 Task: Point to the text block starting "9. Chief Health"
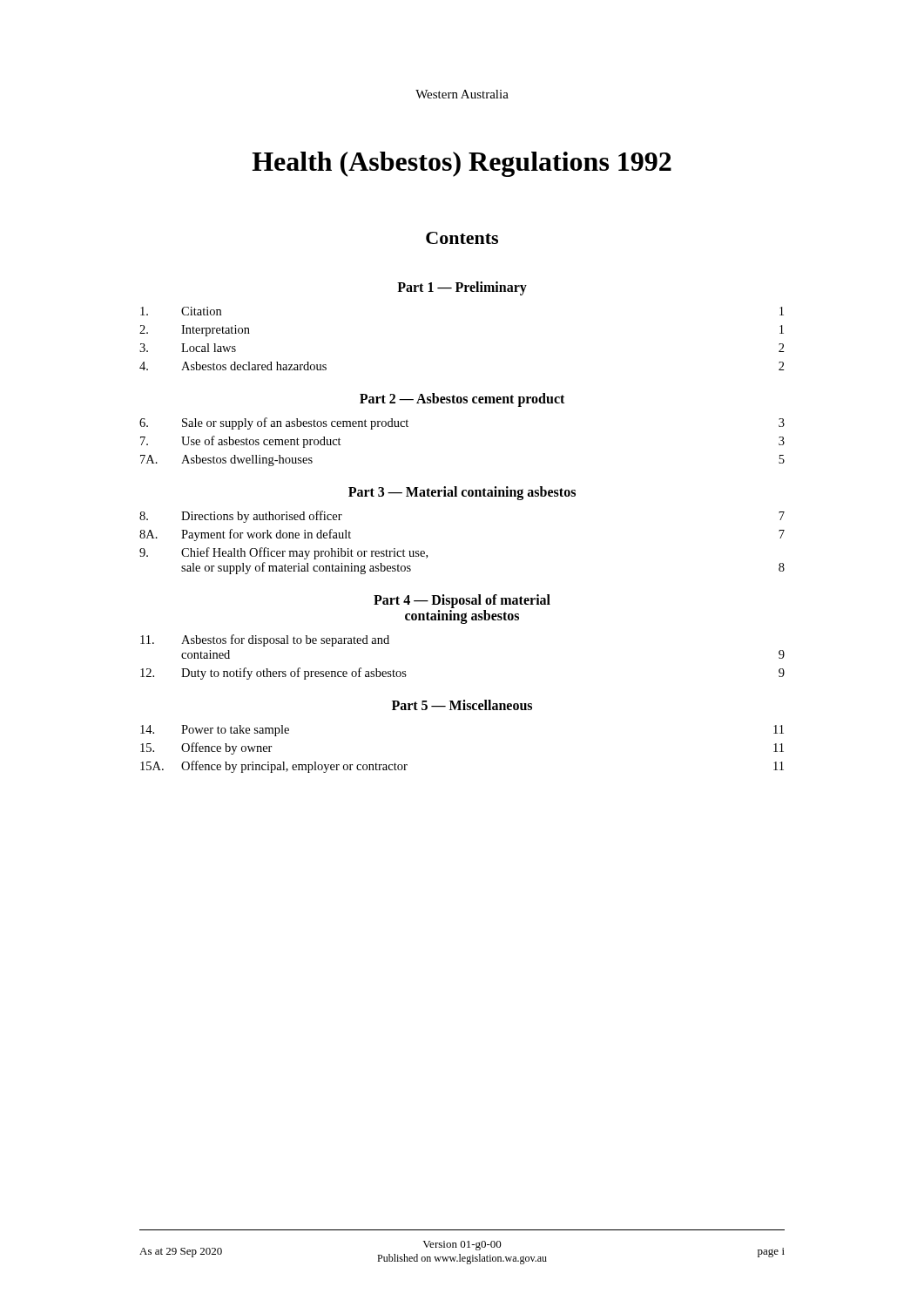pos(283,553)
